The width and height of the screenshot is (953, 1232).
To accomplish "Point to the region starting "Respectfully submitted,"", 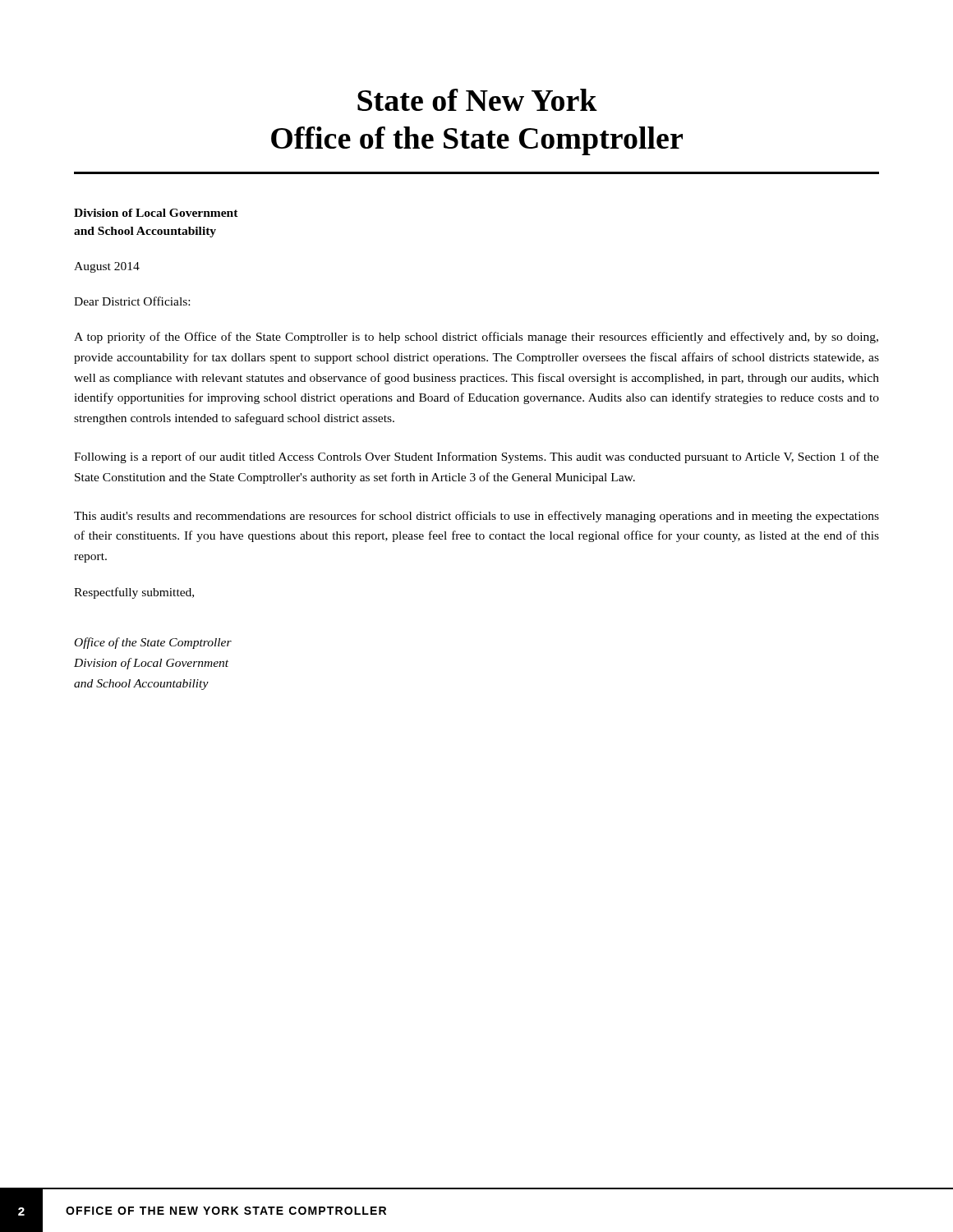I will [x=134, y=593].
